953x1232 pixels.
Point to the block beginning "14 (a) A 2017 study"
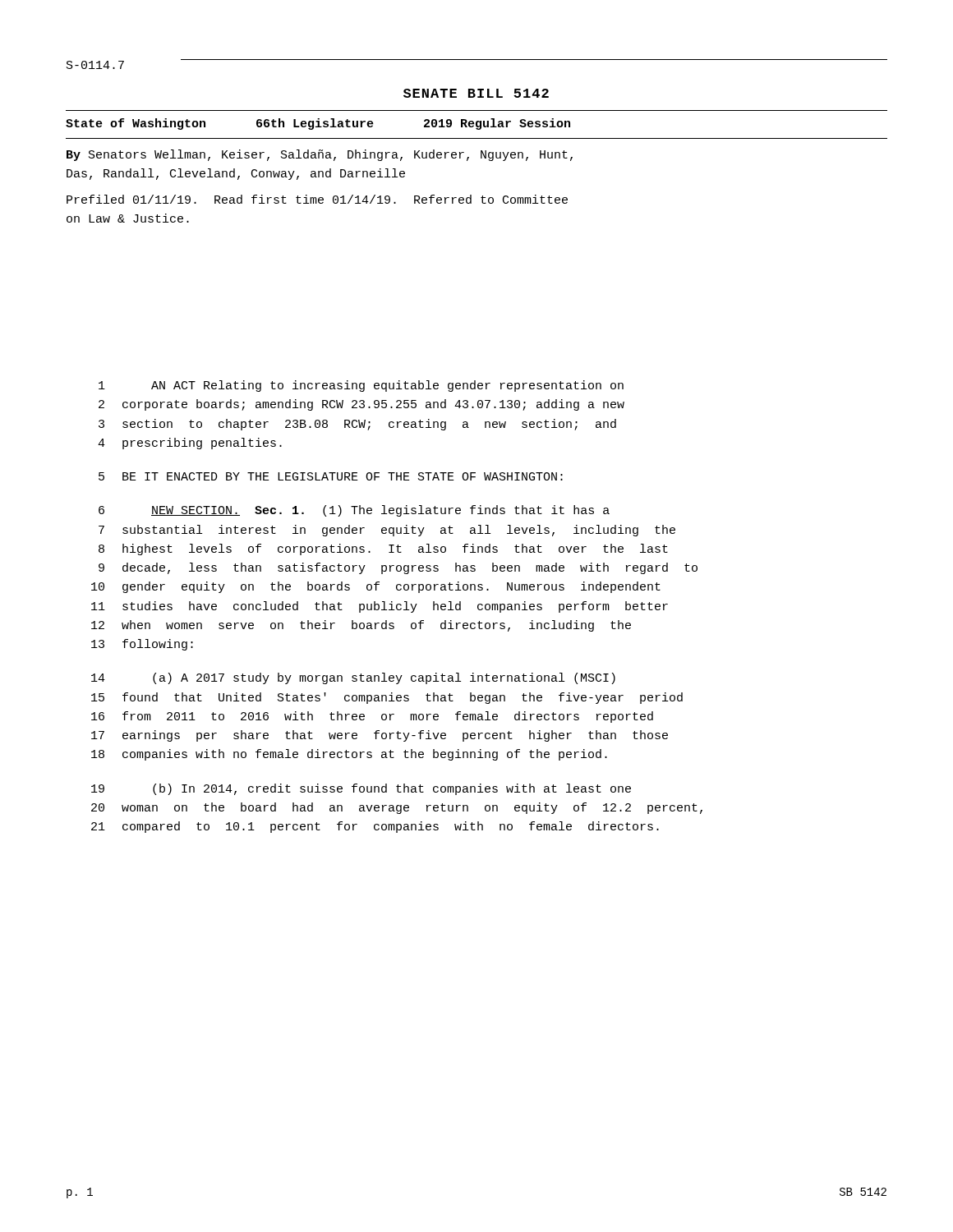(476, 717)
